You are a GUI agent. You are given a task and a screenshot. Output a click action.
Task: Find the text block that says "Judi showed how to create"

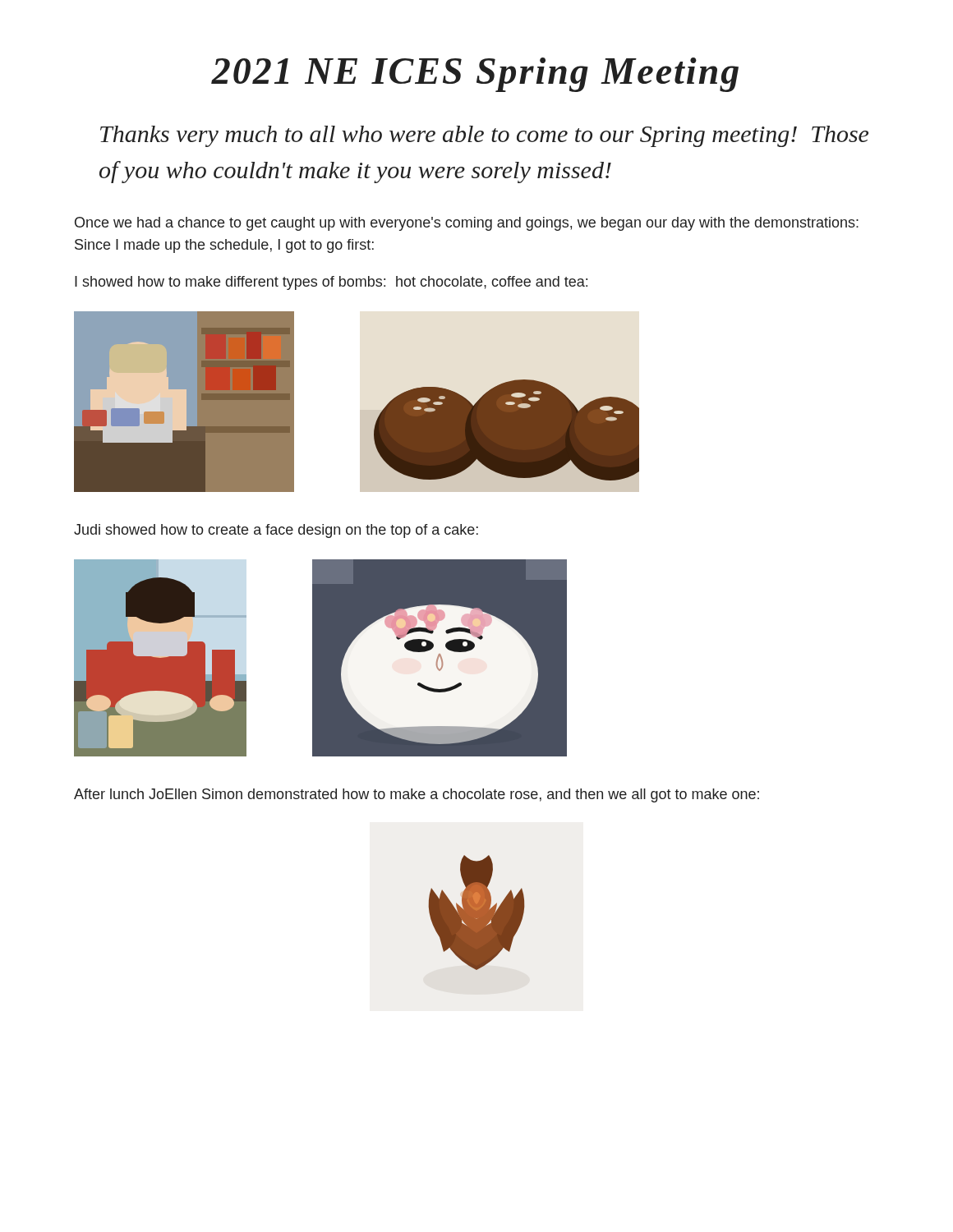point(277,530)
